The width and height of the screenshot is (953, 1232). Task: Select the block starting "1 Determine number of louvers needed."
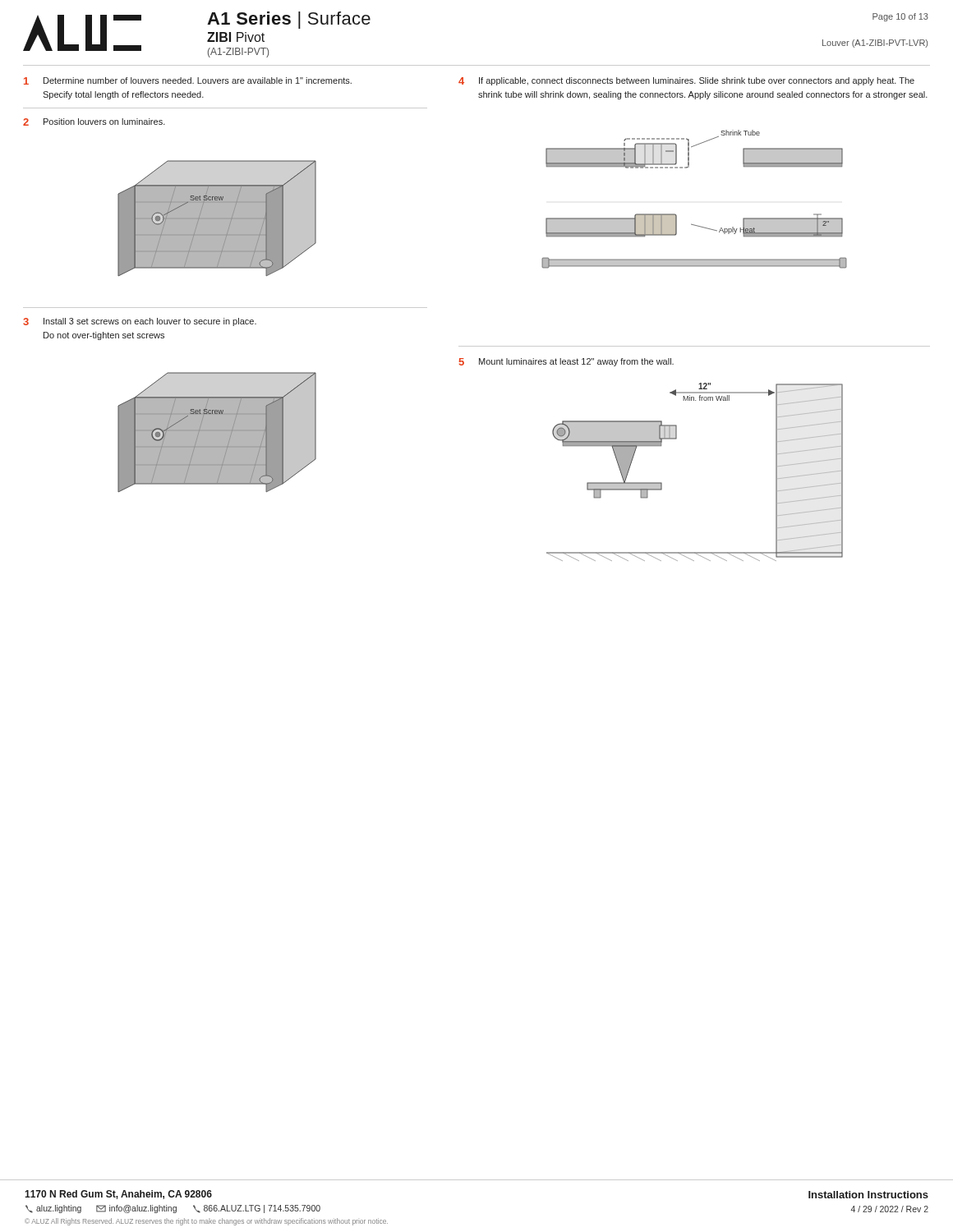[x=188, y=87]
